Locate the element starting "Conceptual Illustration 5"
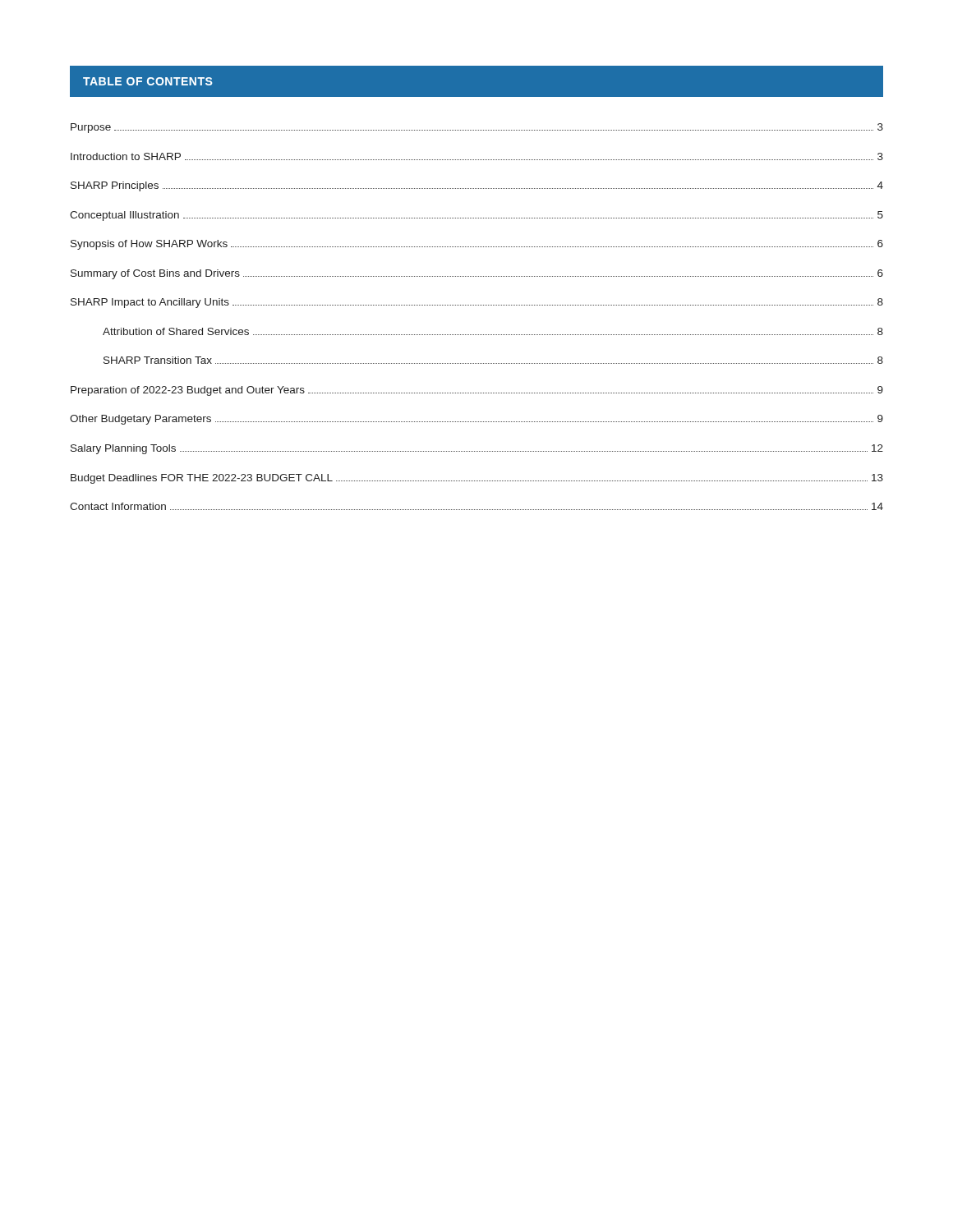This screenshot has width=953, height=1232. pos(476,215)
